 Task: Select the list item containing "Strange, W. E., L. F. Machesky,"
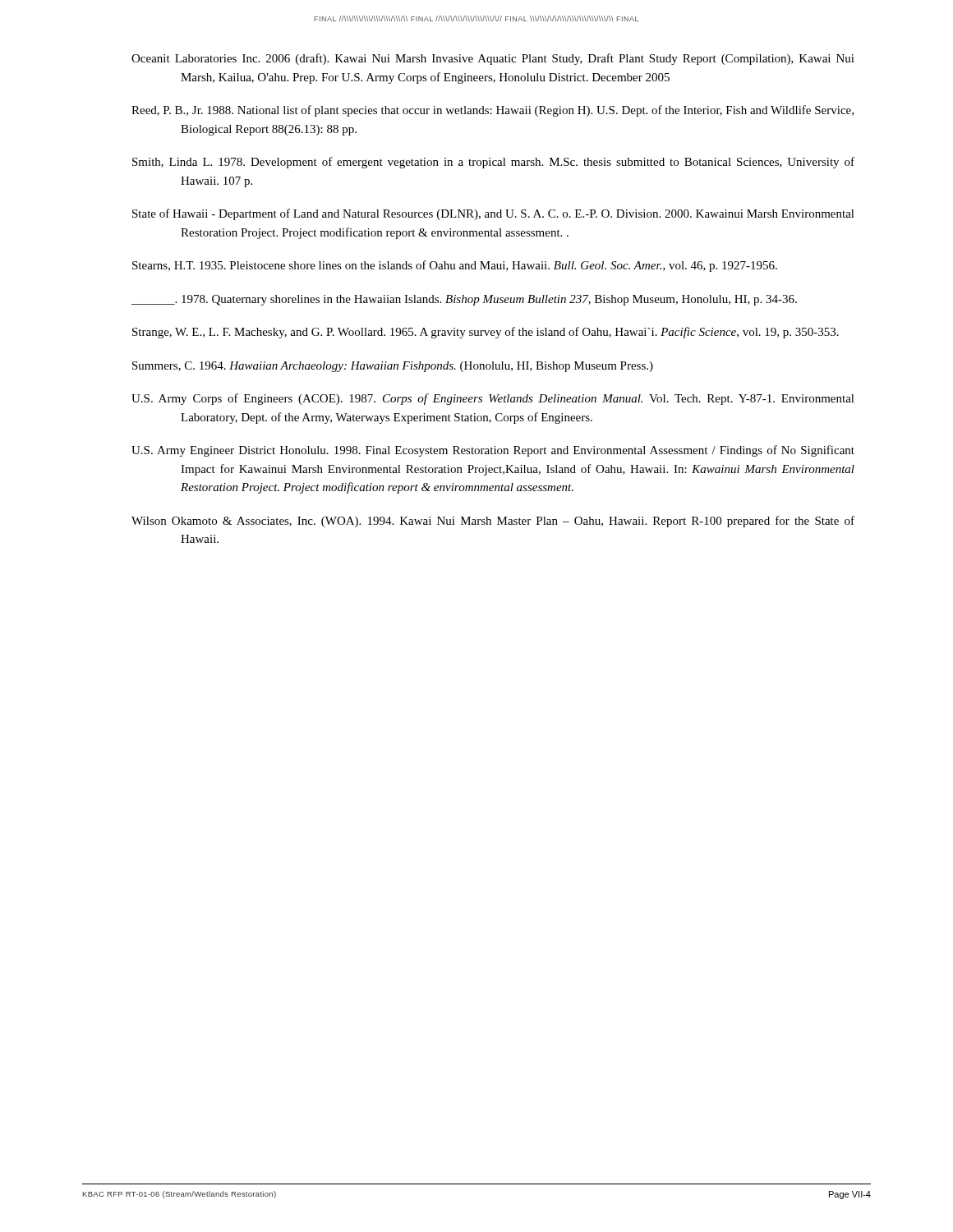coord(485,332)
